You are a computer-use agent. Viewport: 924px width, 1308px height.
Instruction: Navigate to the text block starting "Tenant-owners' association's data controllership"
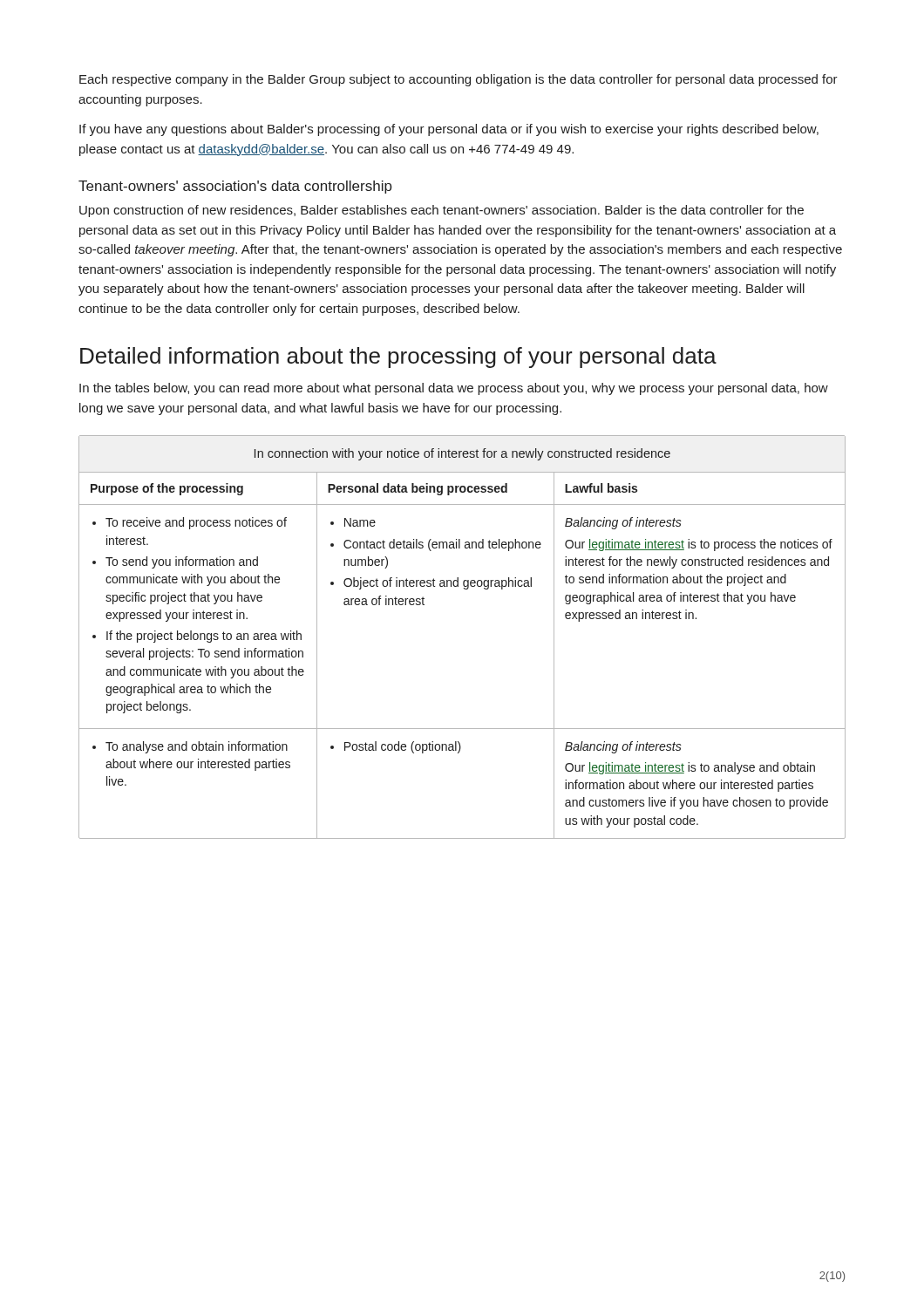tap(235, 186)
